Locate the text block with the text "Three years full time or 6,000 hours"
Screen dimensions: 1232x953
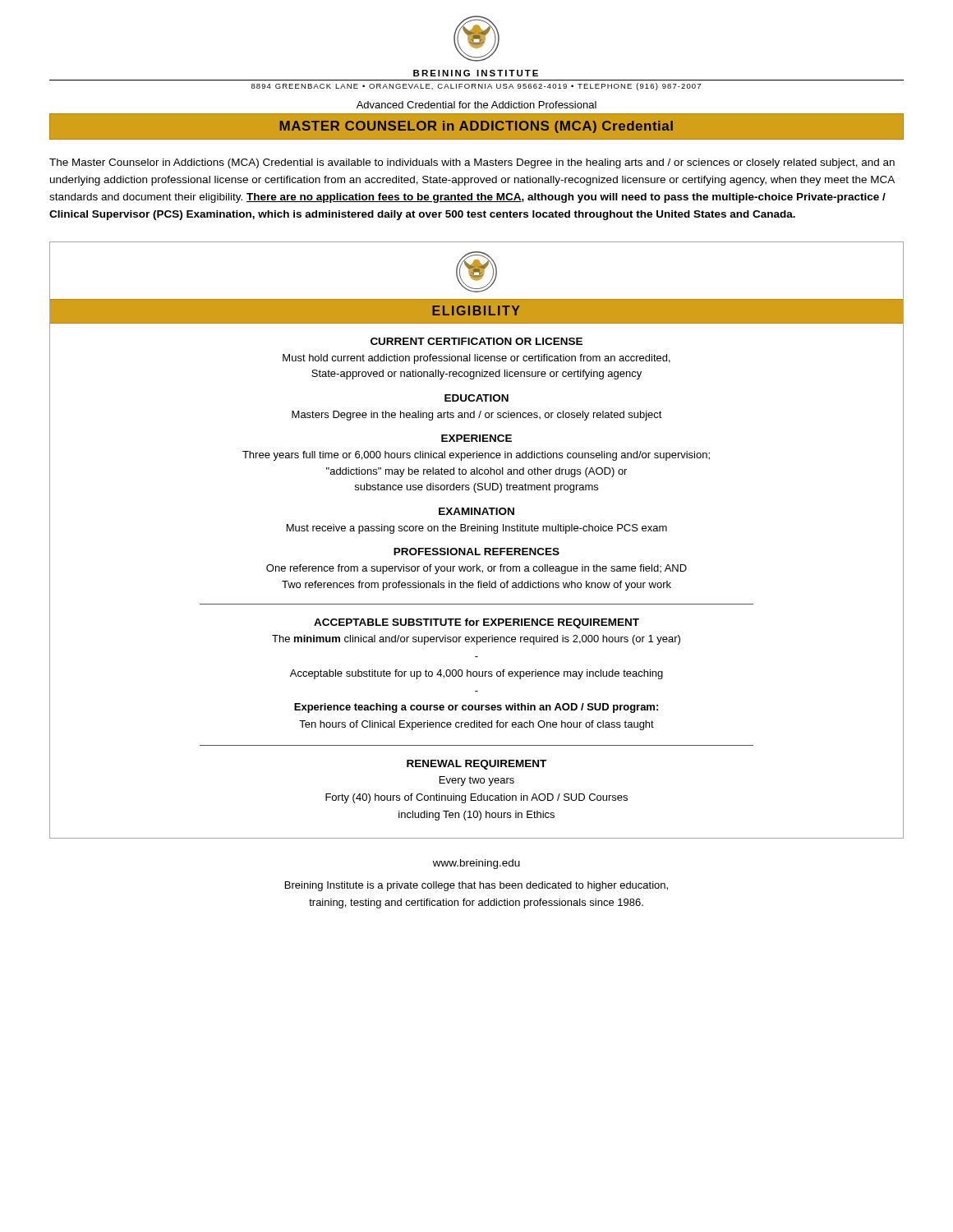coord(476,471)
